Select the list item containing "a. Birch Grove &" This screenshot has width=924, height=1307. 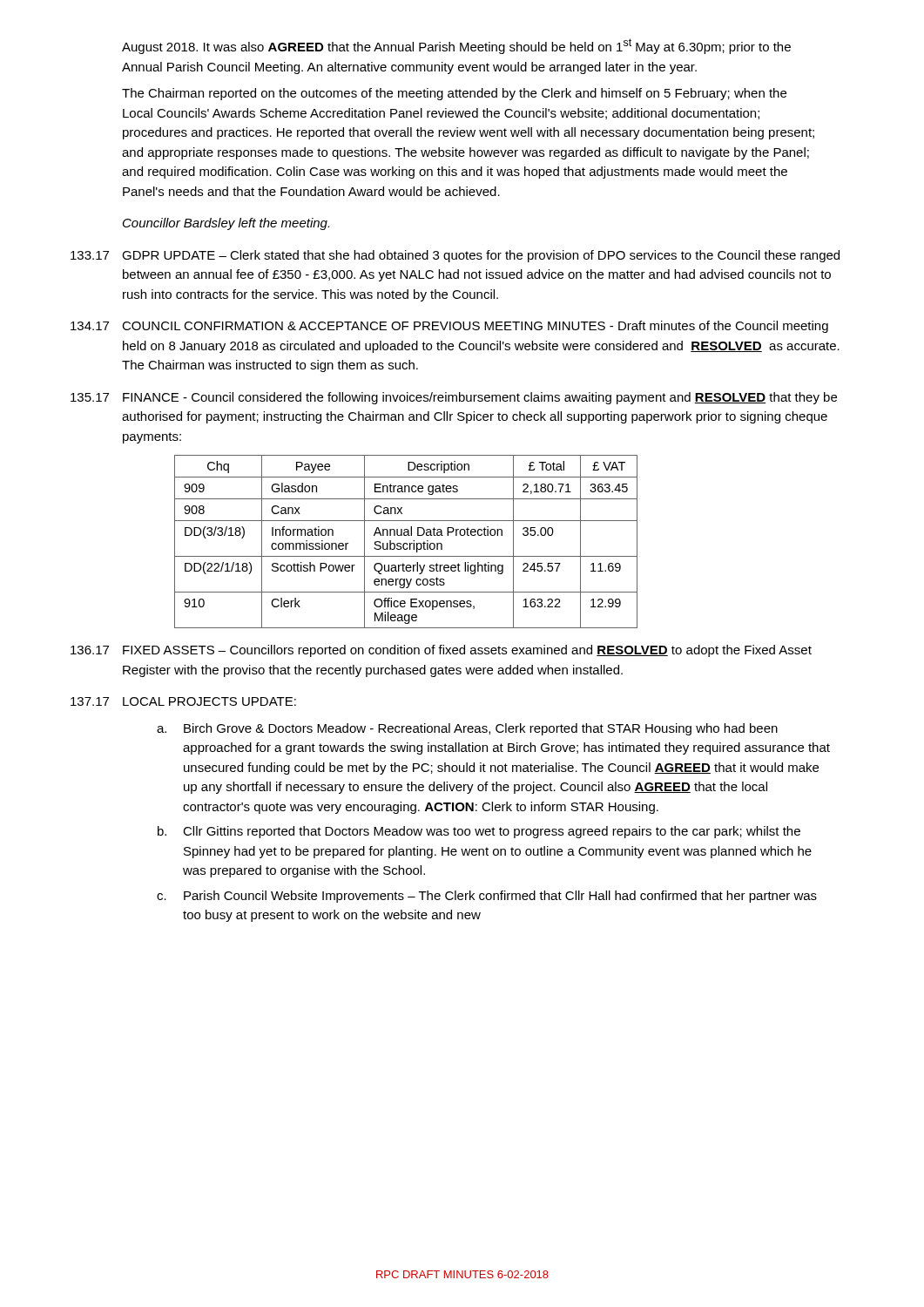(x=506, y=767)
